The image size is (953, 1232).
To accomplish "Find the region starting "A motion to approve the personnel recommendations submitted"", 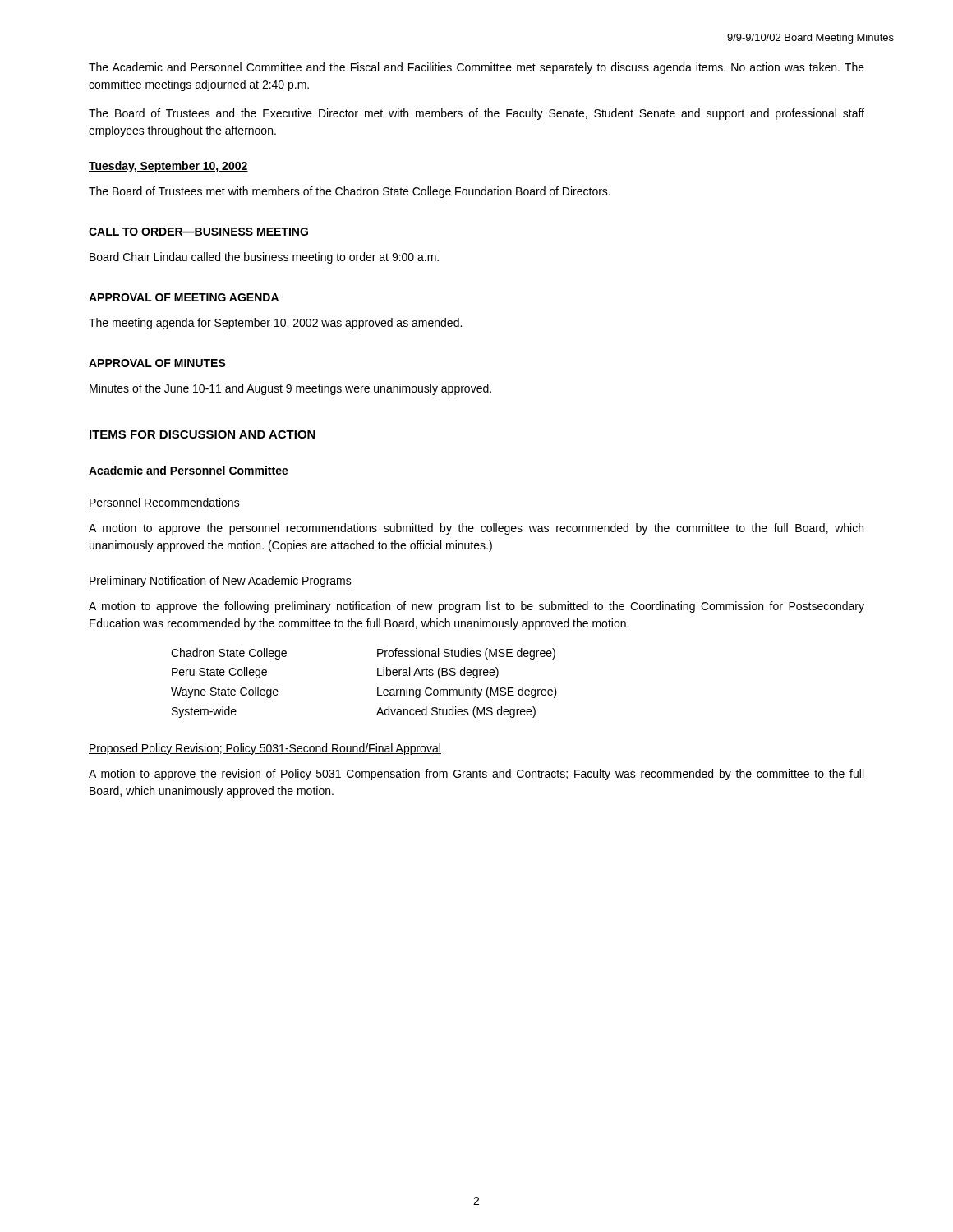I will 476,536.
